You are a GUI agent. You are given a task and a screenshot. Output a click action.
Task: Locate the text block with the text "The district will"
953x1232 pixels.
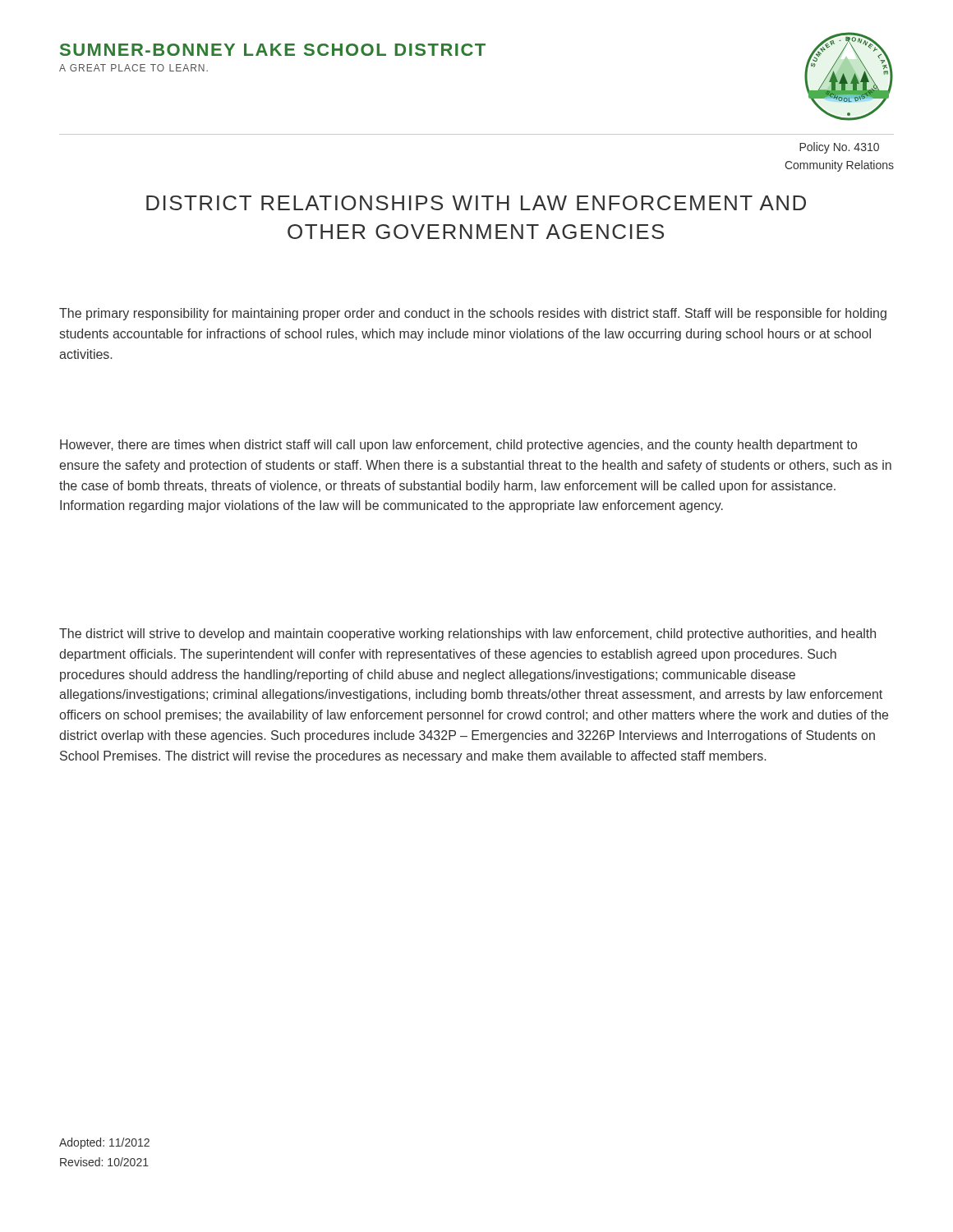[x=474, y=695]
